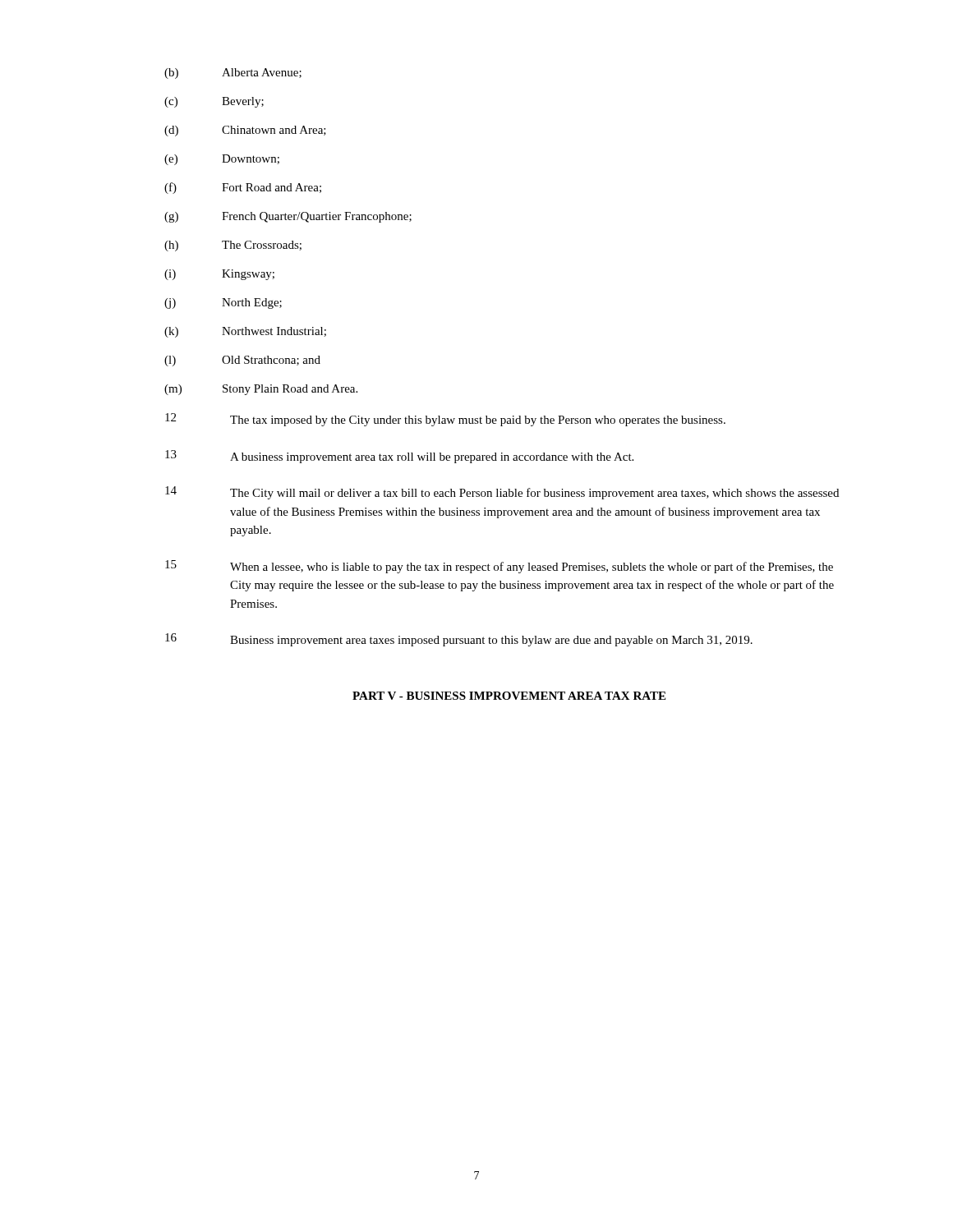Screen dimensions: 1232x953
Task: Point to the region starting "PART V - BUSINESS IMPROVEMENT AREA TAX RATE"
Action: (509, 695)
